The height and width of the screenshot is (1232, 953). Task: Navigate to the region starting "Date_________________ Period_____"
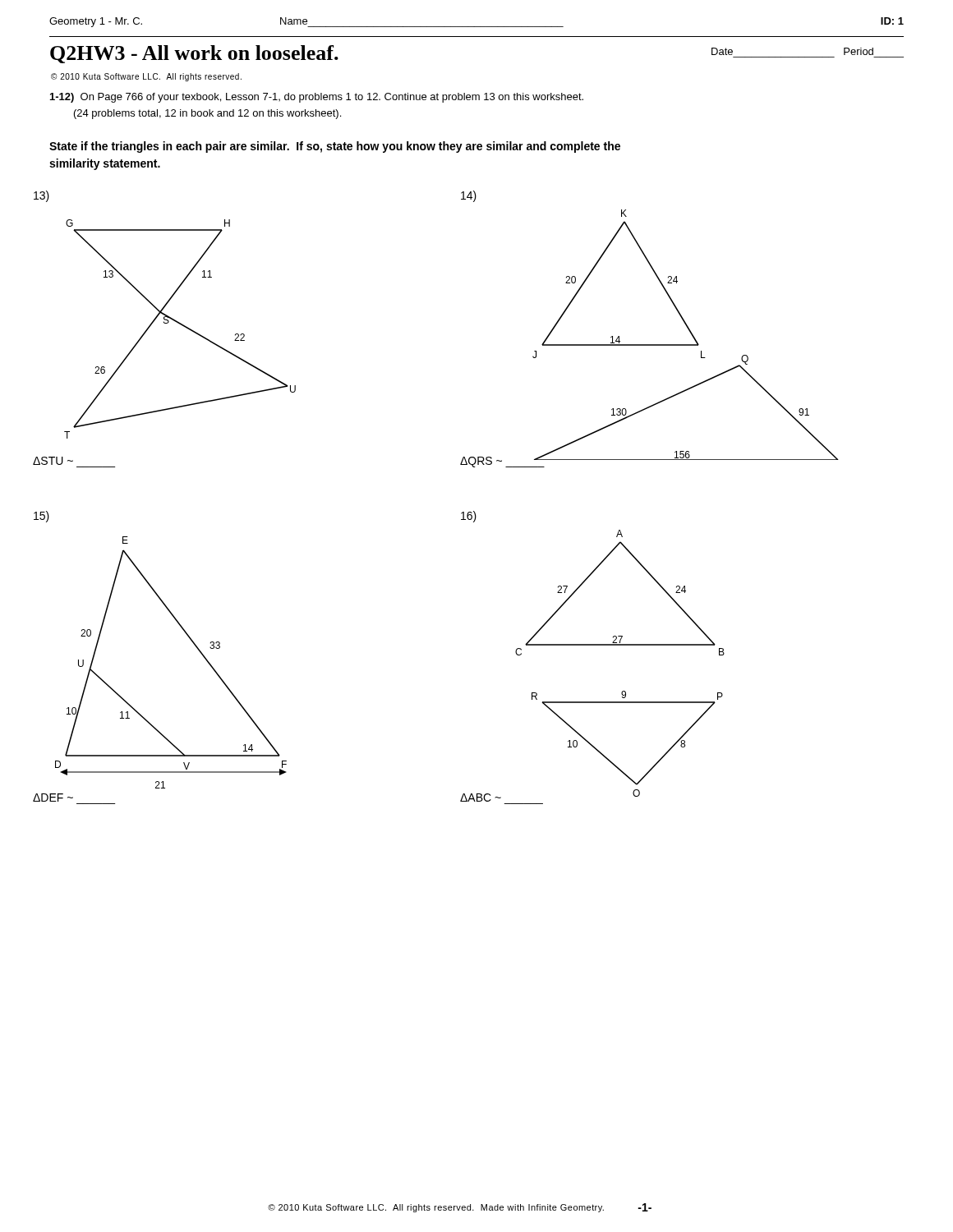point(807,51)
